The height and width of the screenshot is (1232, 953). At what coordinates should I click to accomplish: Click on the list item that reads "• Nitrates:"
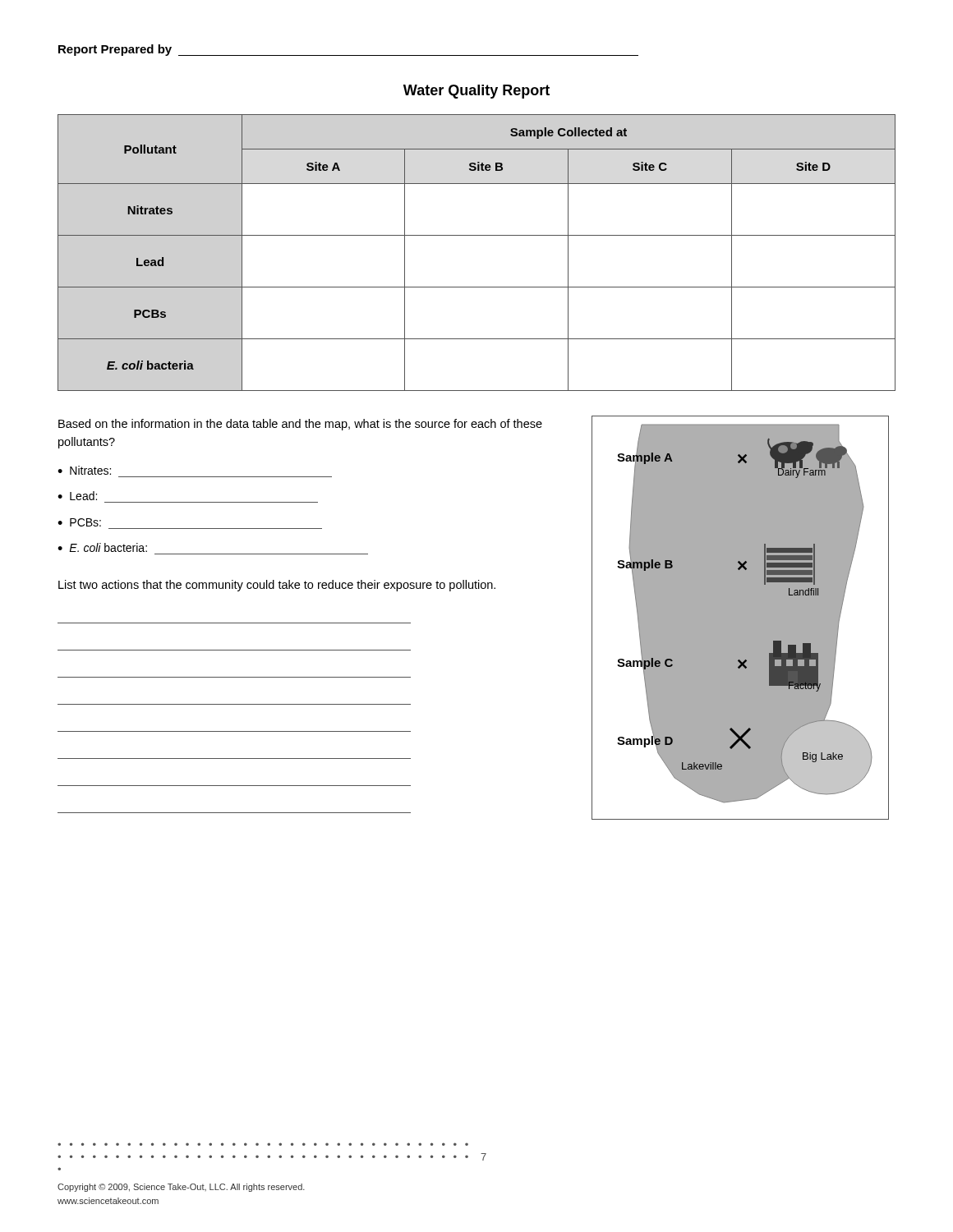point(195,472)
